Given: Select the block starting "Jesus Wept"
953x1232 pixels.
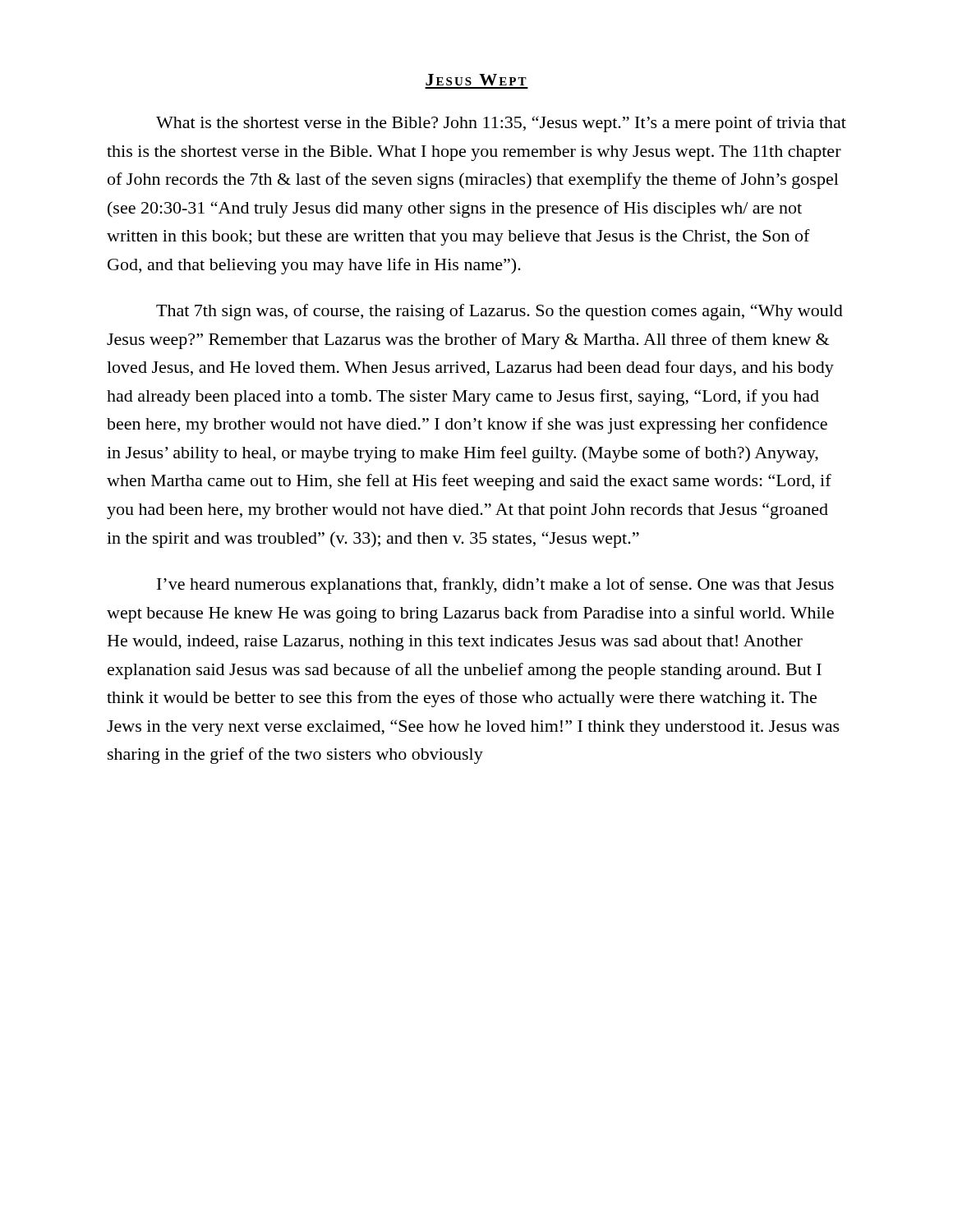Looking at the screenshot, I should click(476, 79).
